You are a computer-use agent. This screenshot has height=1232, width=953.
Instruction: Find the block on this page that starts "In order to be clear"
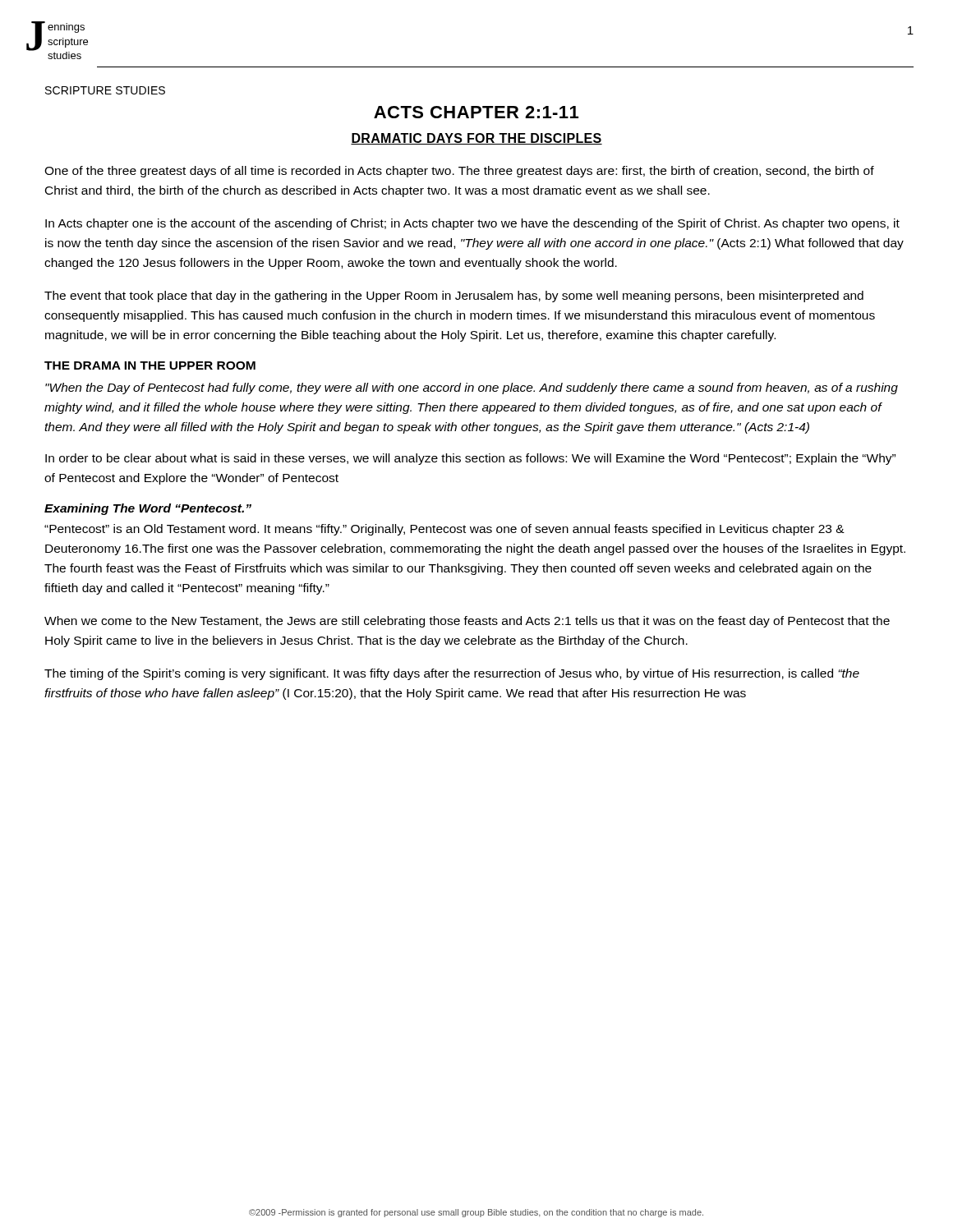point(470,468)
